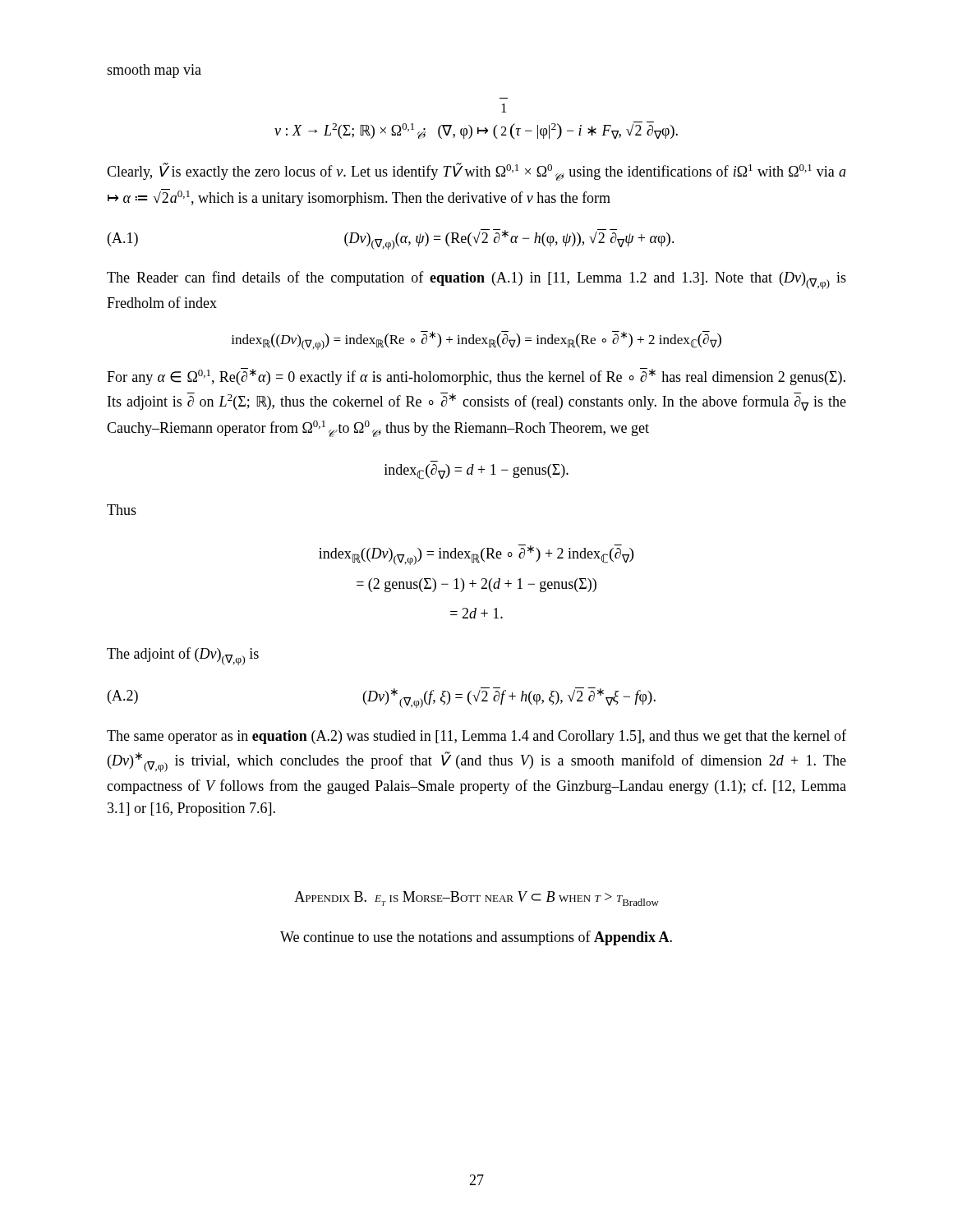Locate the formula that reads "ν : X"

pos(476,120)
